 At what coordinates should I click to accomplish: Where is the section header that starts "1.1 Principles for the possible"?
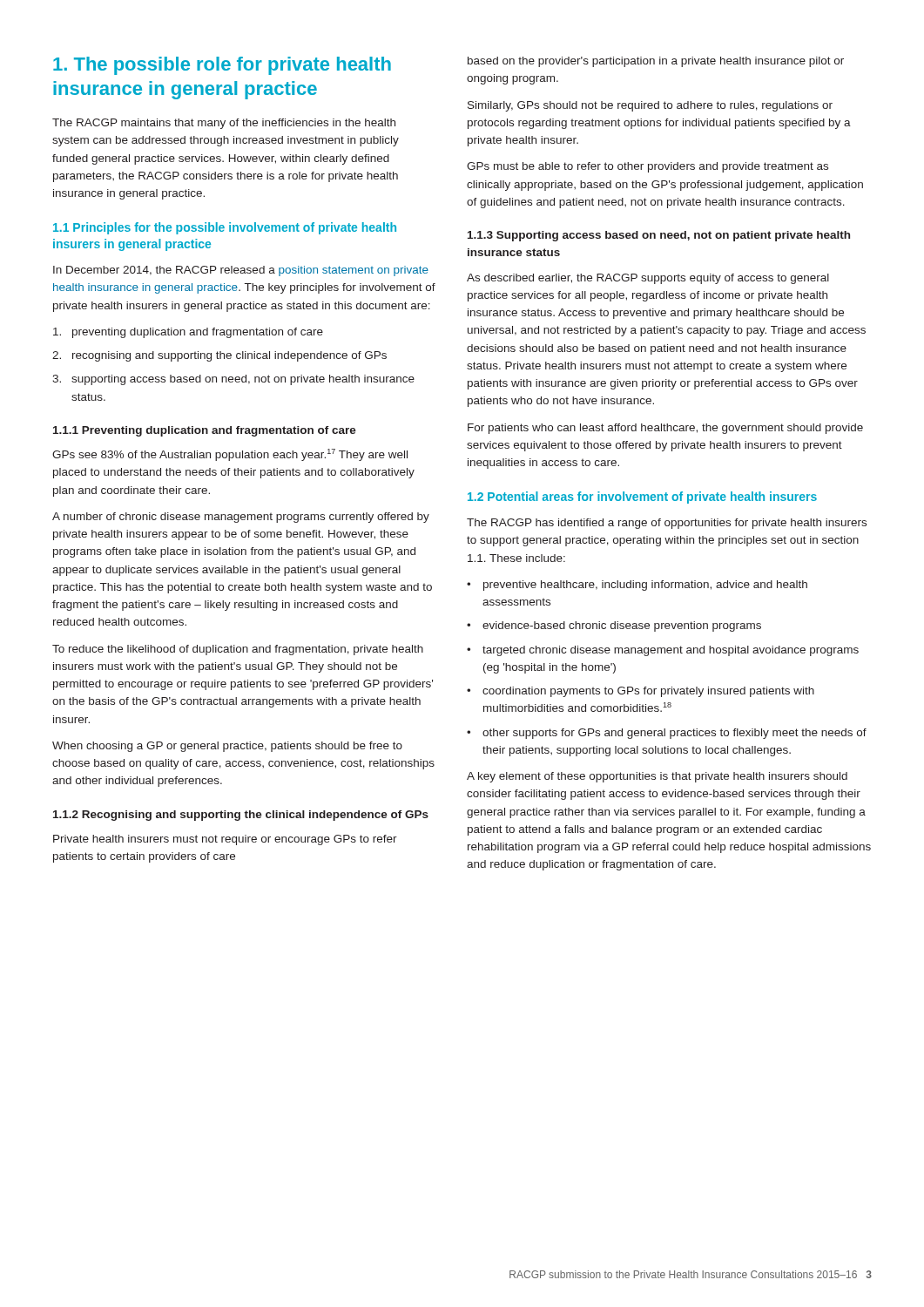[244, 236]
